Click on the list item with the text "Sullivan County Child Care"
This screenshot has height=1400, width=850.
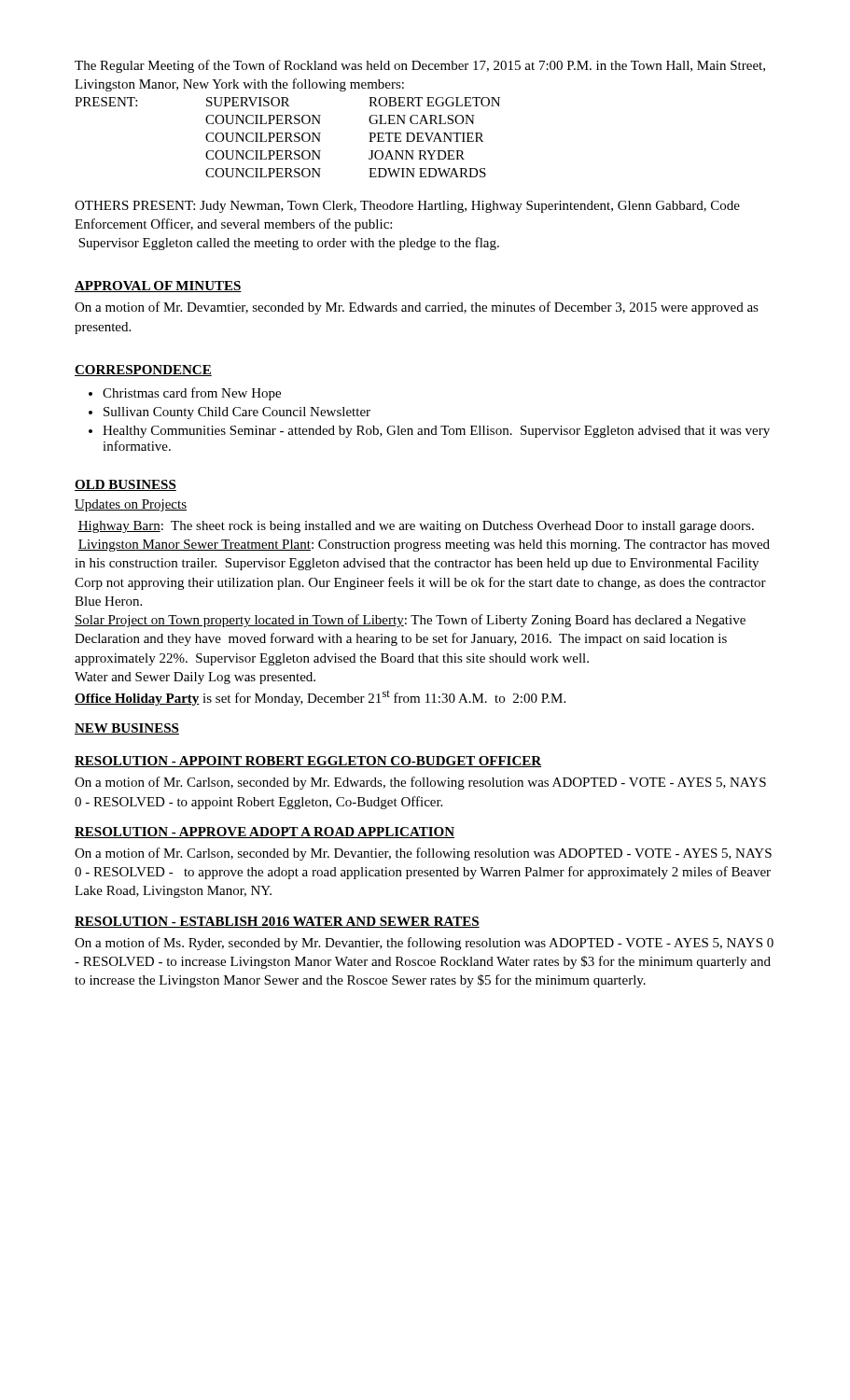coord(237,411)
